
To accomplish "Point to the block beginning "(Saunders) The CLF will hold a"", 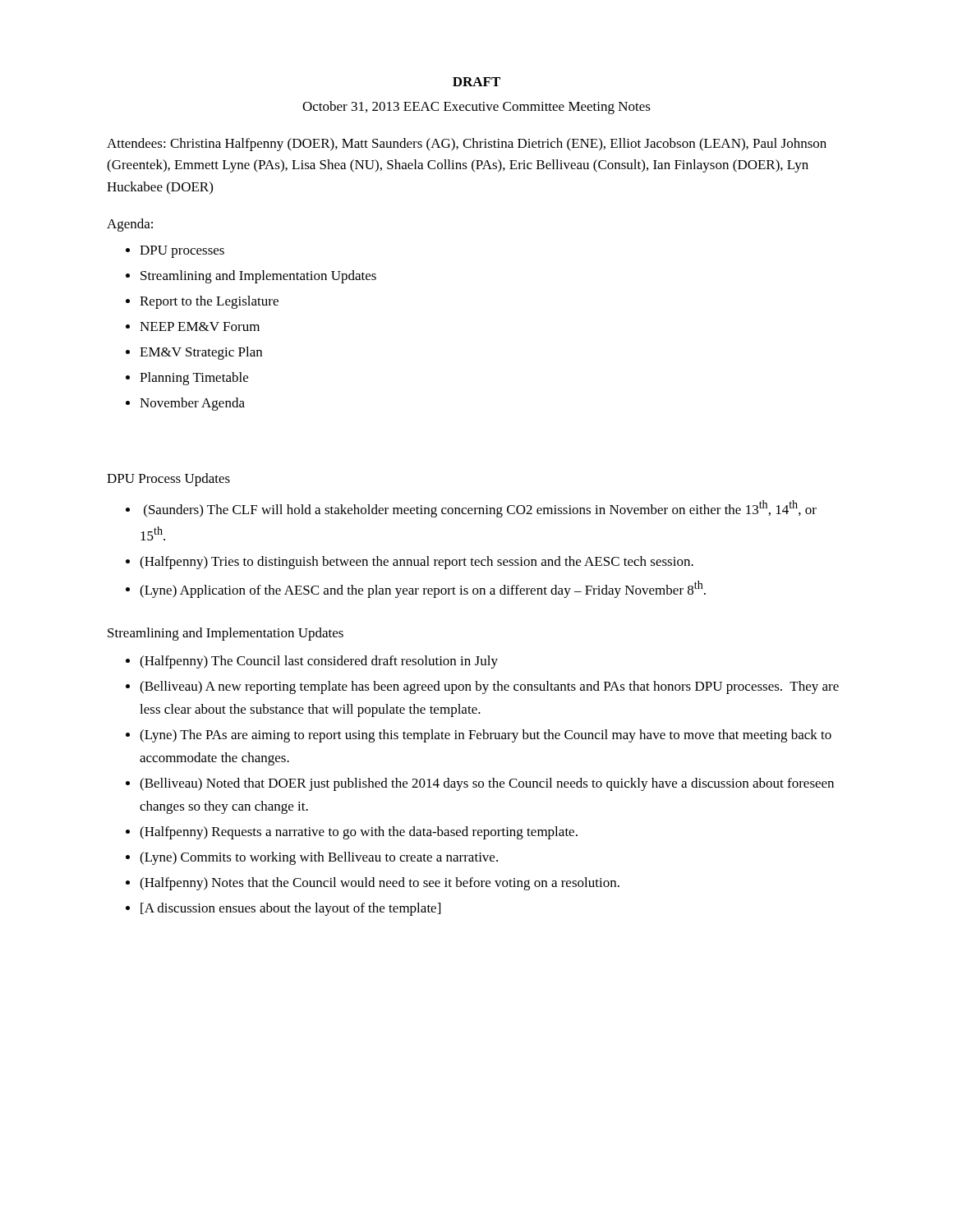I will click(x=478, y=521).
